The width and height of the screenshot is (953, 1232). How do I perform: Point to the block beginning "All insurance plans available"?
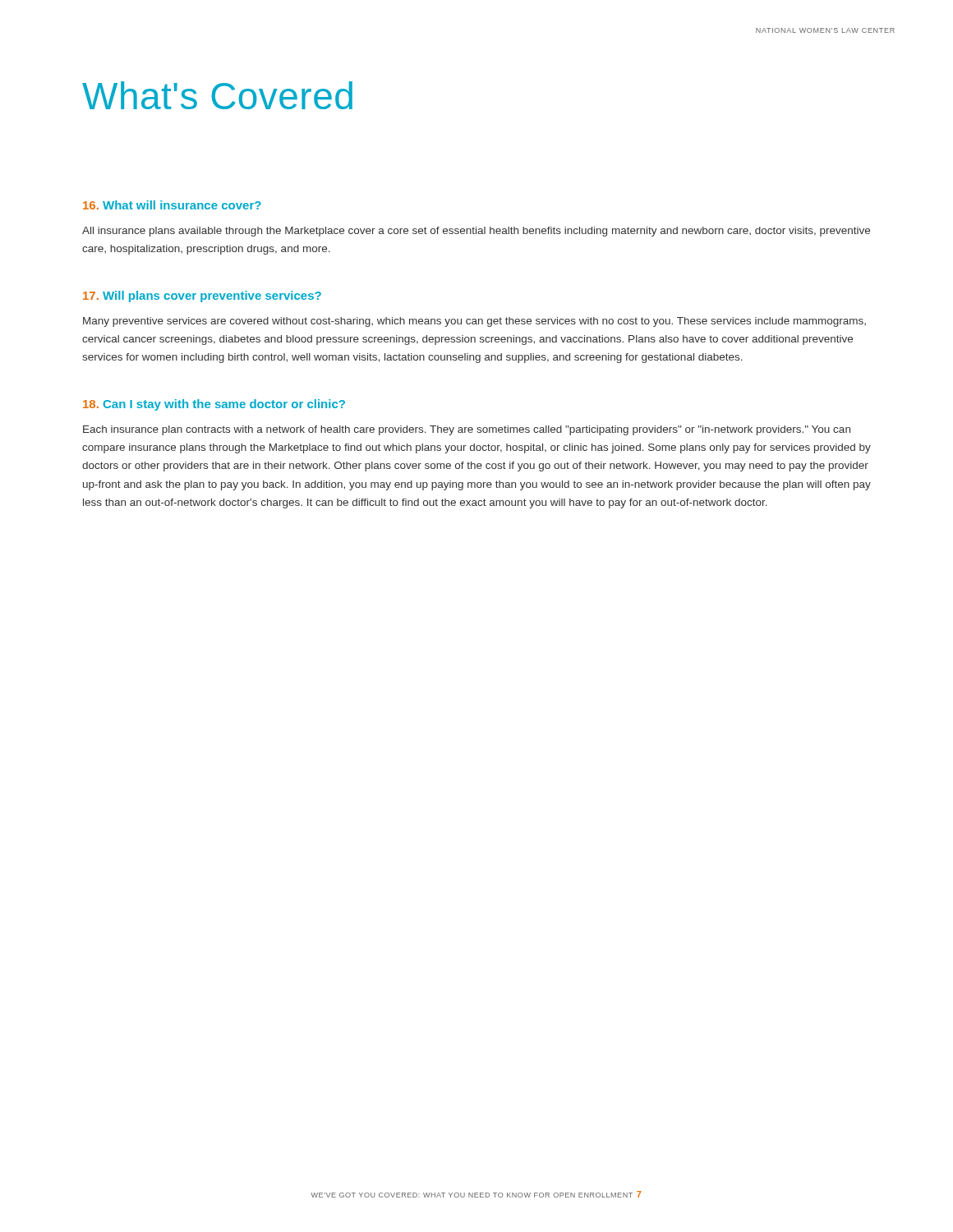pyautogui.click(x=476, y=239)
